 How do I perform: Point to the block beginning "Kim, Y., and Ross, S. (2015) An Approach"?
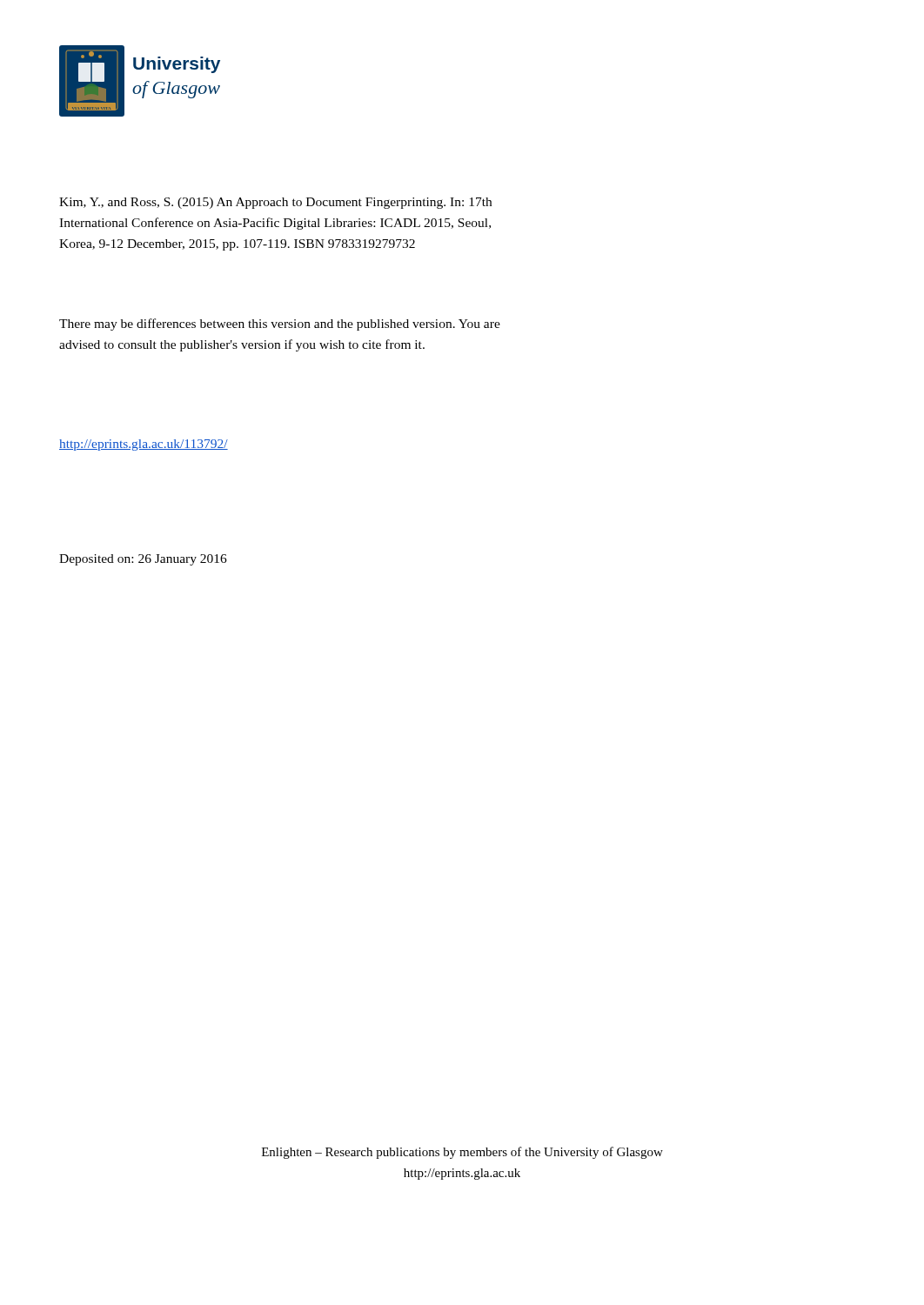pos(276,222)
